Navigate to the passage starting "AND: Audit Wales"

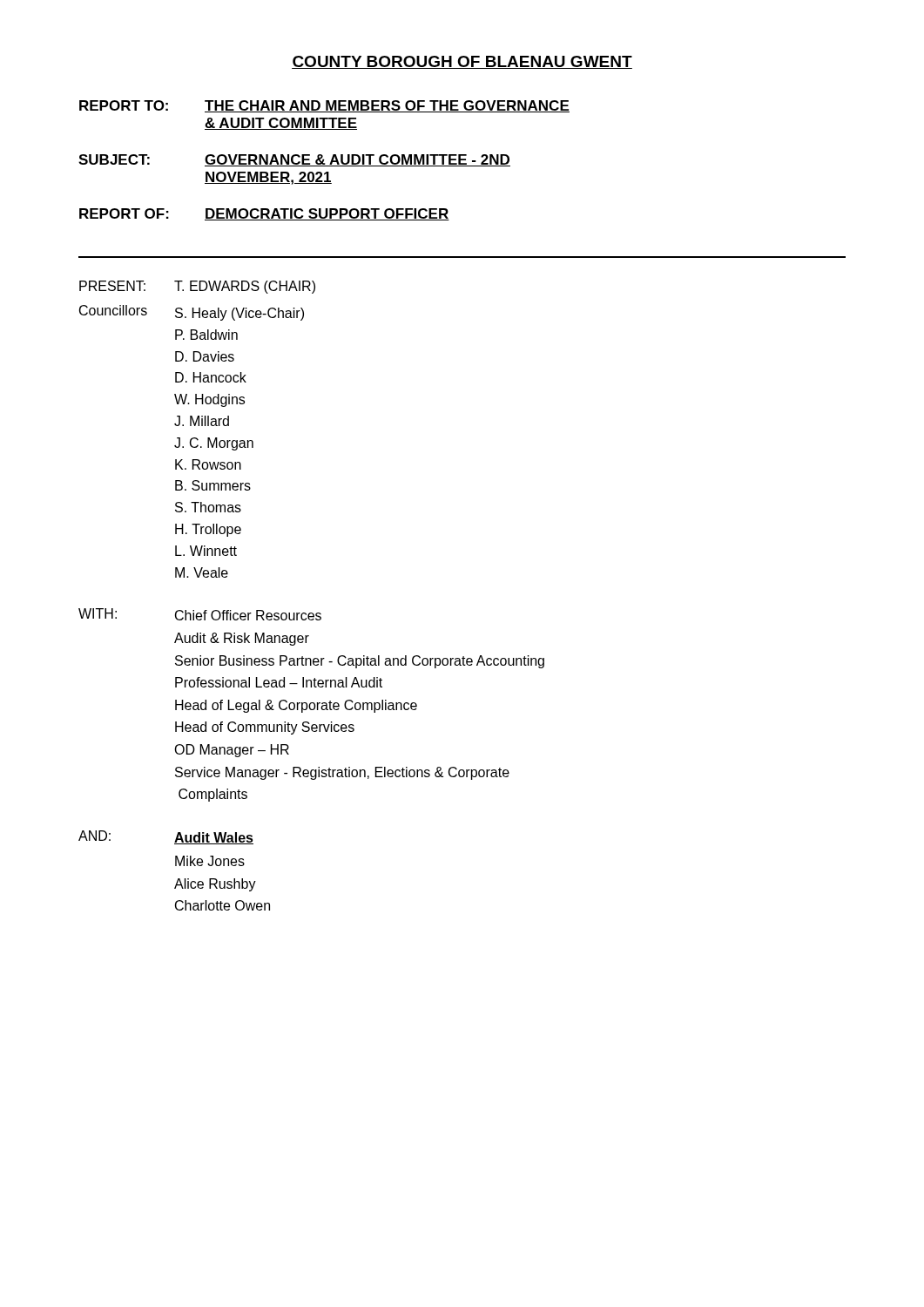pyautogui.click(x=175, y=872)
